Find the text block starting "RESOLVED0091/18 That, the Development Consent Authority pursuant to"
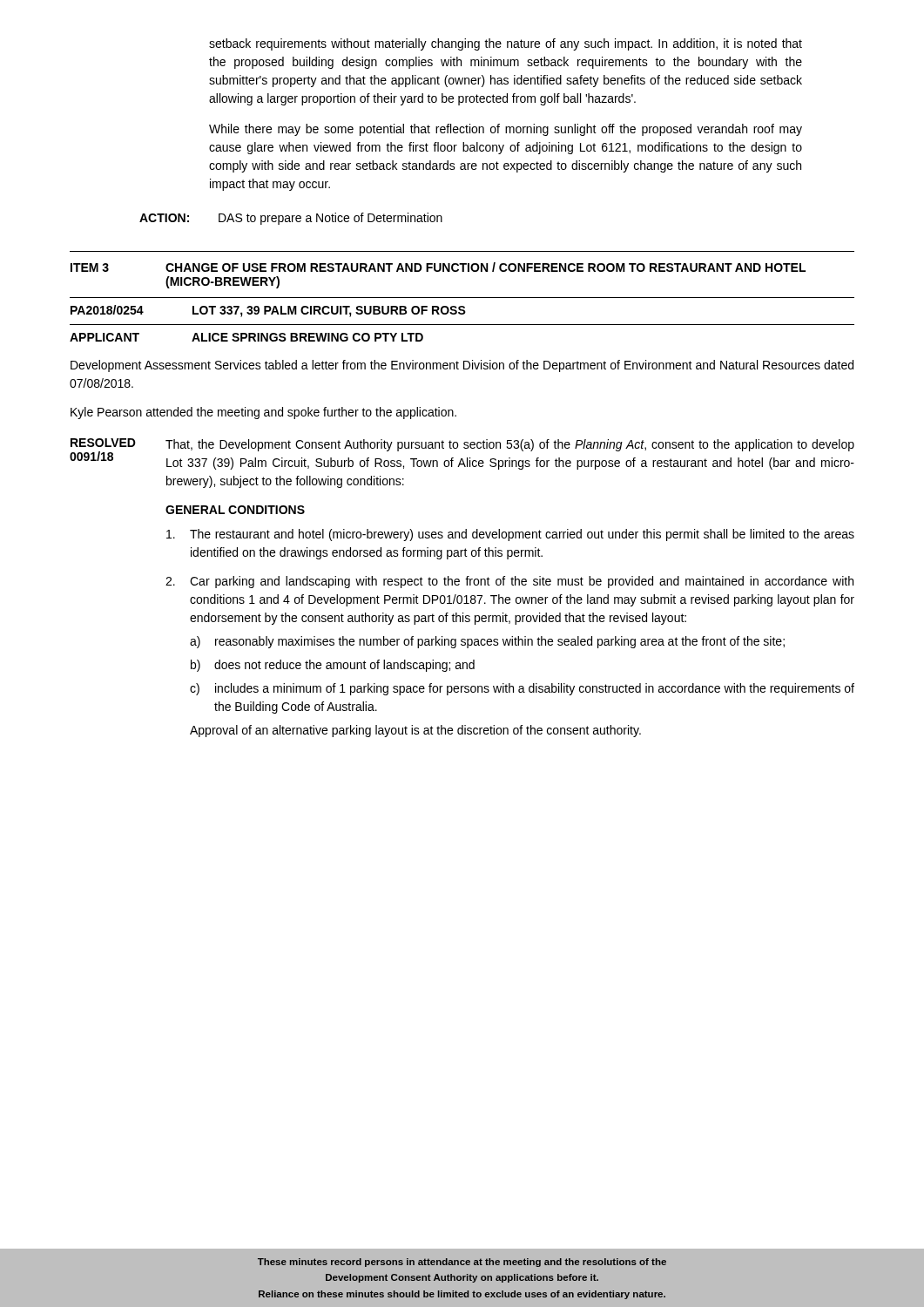This screenshot has width=924, height=1307. [x=462, y=463]
